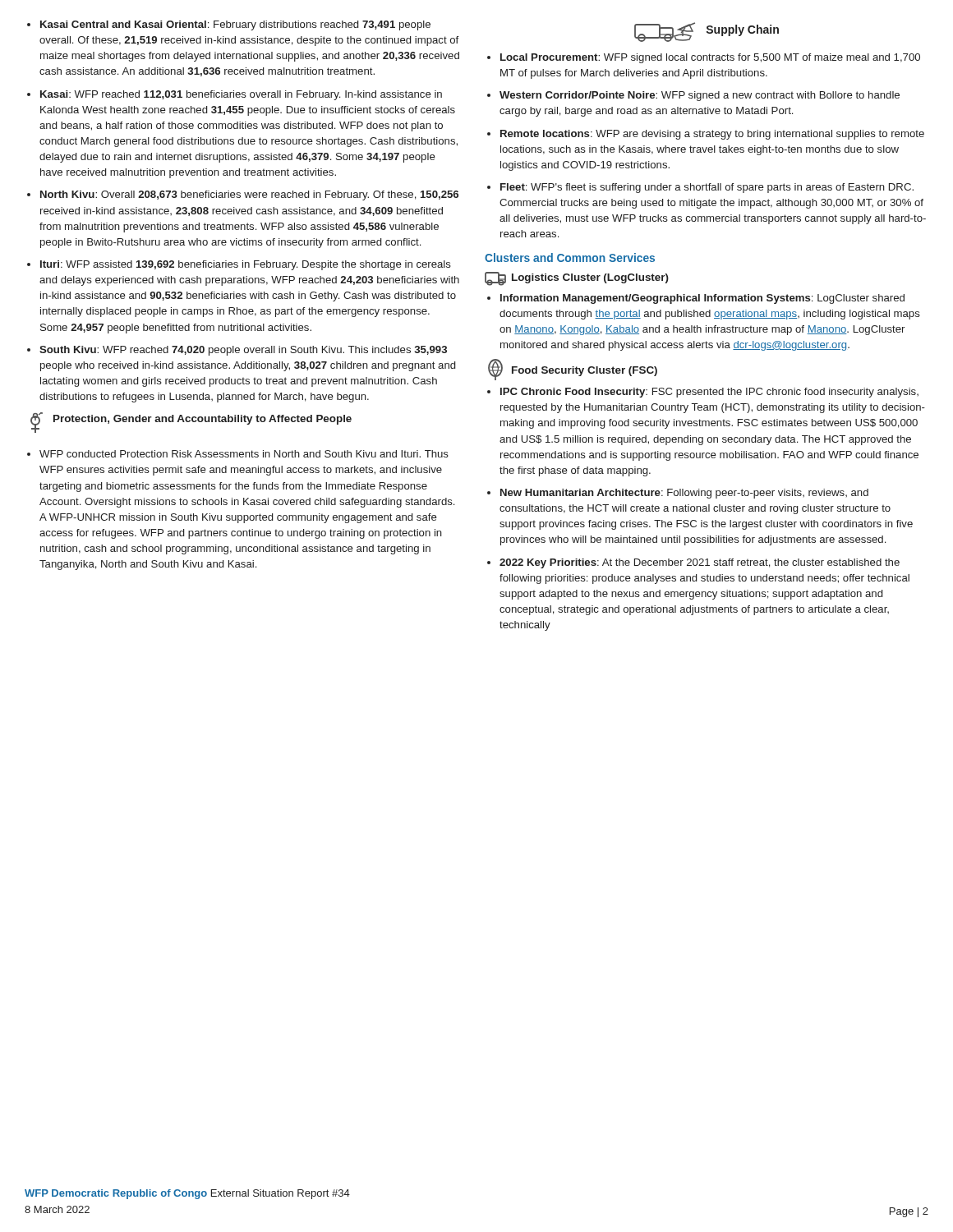The image size is (953, 1232).
Task: Locate the element starting "Supply Chain"
Action: pos(743,30)
